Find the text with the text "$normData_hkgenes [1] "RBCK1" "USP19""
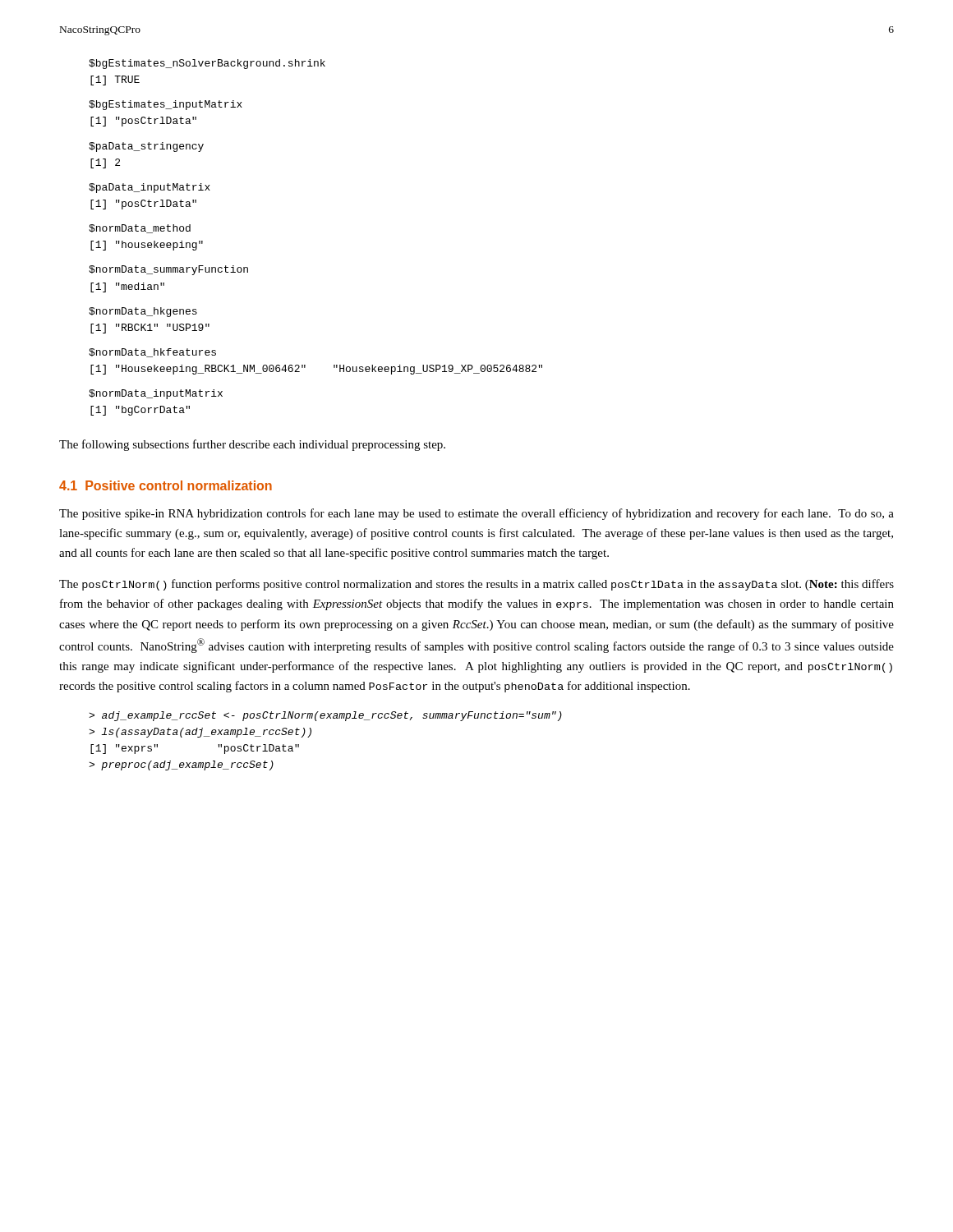Image resolution: width=953 pixels, height=1232 pixels. [x=143, y=312]
